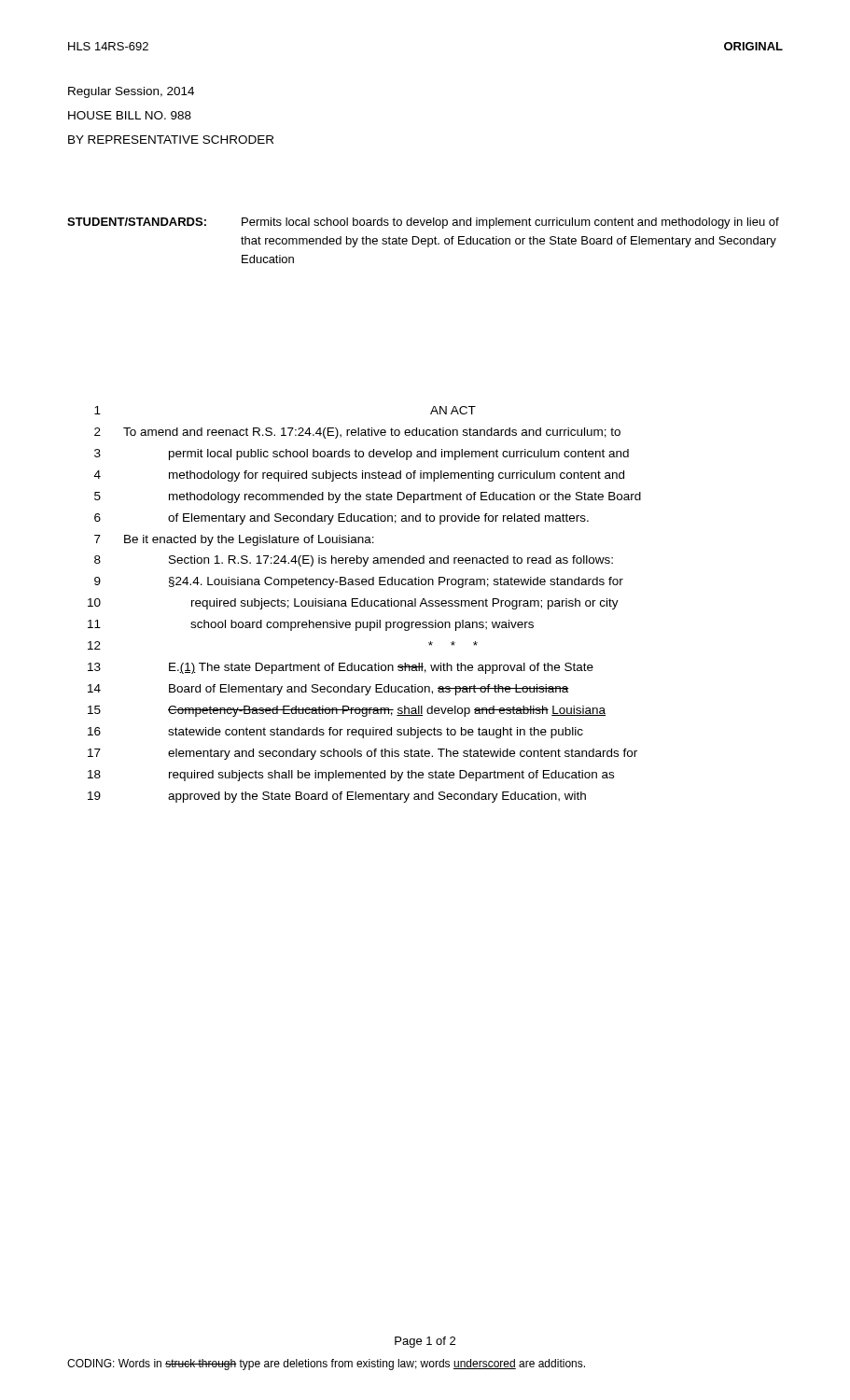The width and height of the screenshot is (850, 1400).
Task: Locate the list item that reads "8 Section 1. R.S. 17:24.4(E)"
Action: [x=425, y=561]
